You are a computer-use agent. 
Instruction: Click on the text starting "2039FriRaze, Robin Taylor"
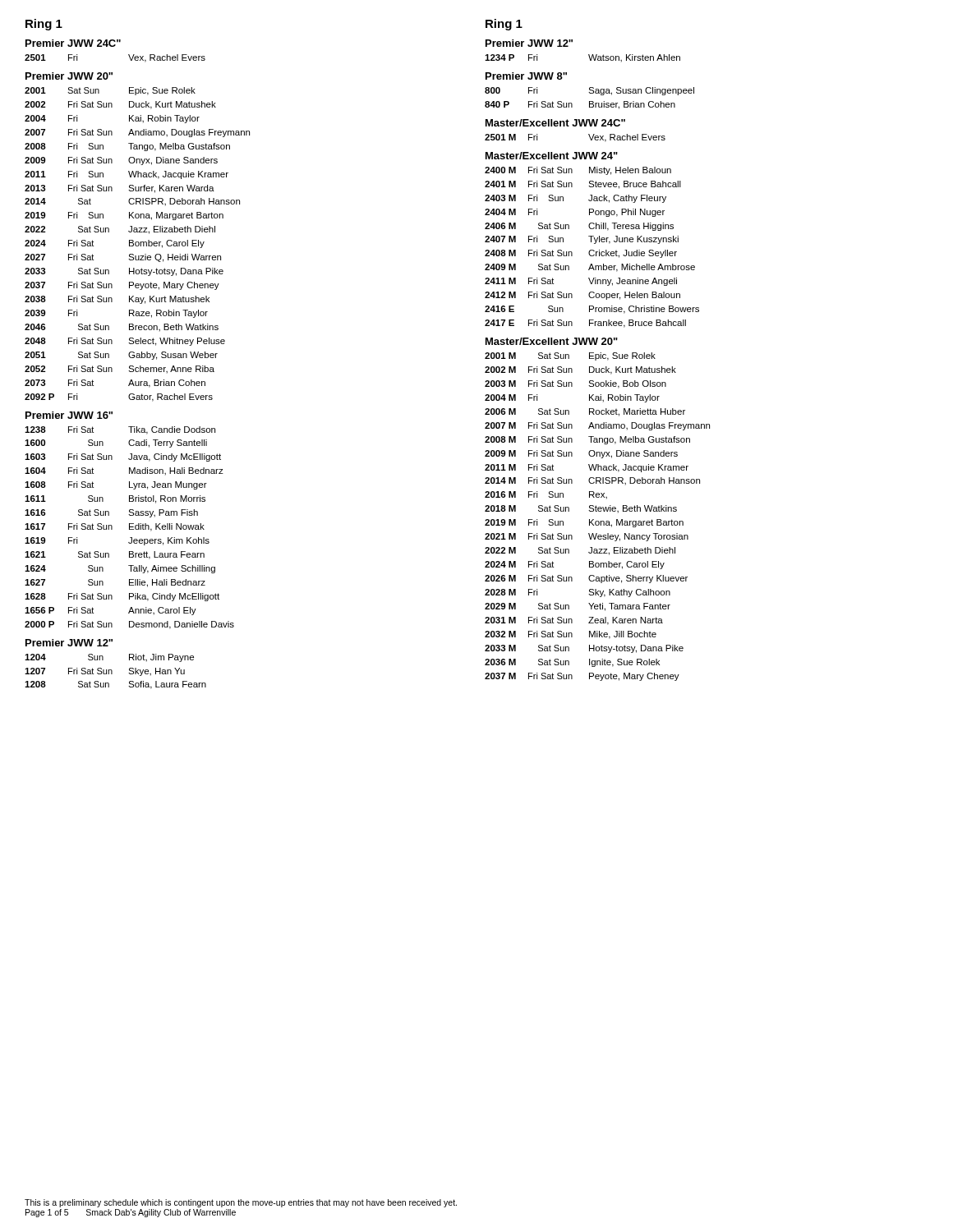pos(37,313)
